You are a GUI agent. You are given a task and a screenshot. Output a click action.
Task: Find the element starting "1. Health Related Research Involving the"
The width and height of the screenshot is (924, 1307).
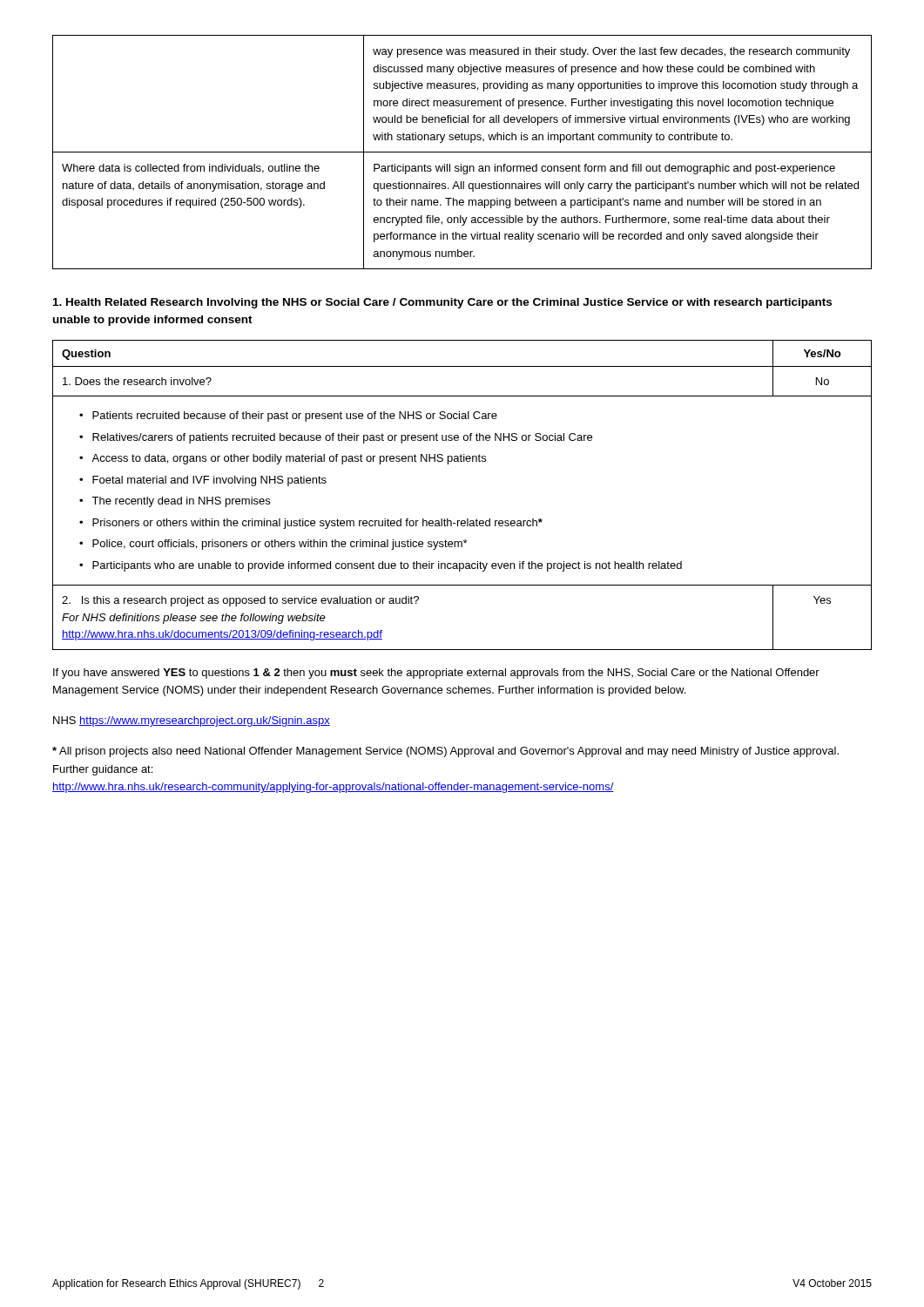442,311
